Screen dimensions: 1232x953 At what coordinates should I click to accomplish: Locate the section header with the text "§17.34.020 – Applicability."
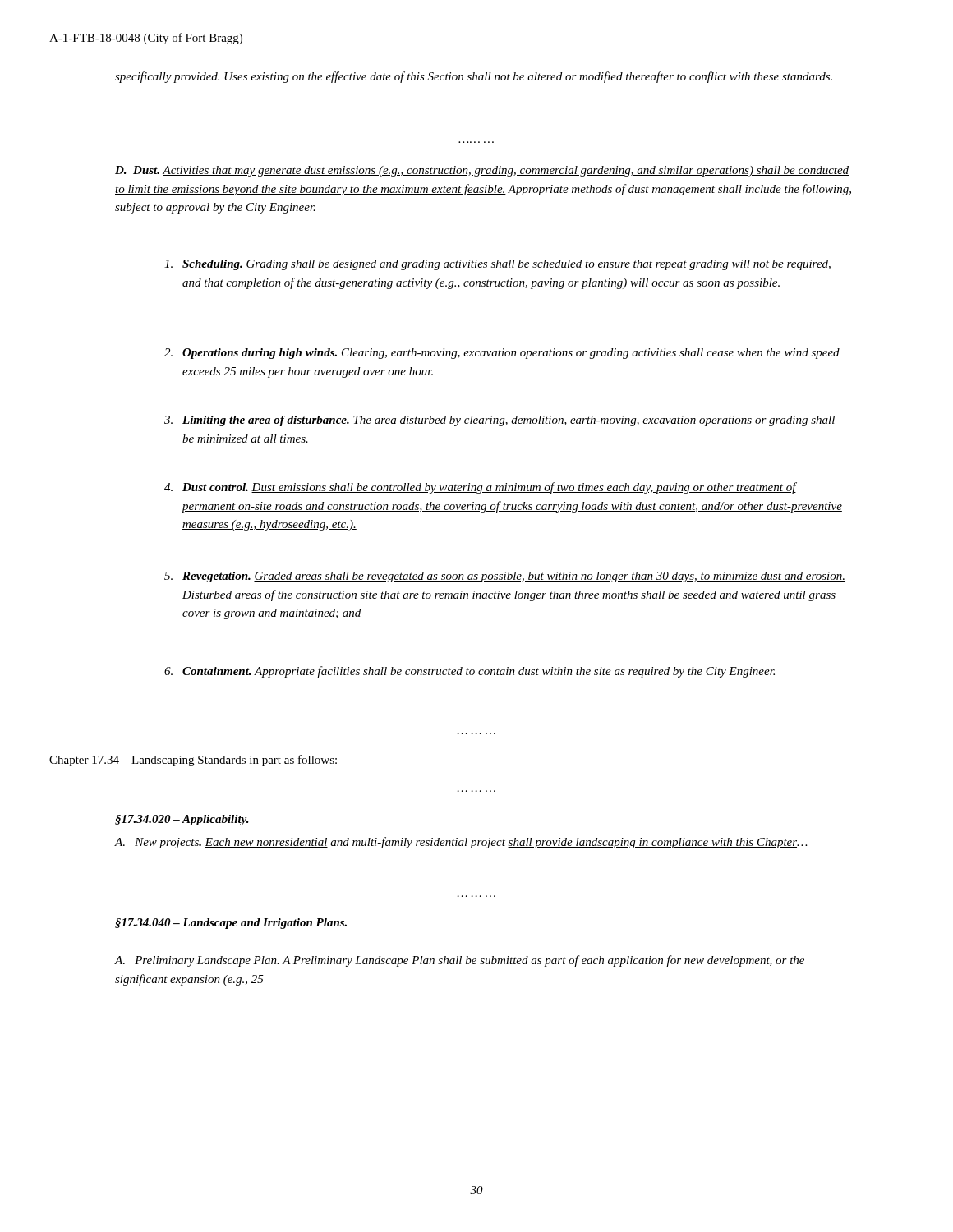(182, 819)
